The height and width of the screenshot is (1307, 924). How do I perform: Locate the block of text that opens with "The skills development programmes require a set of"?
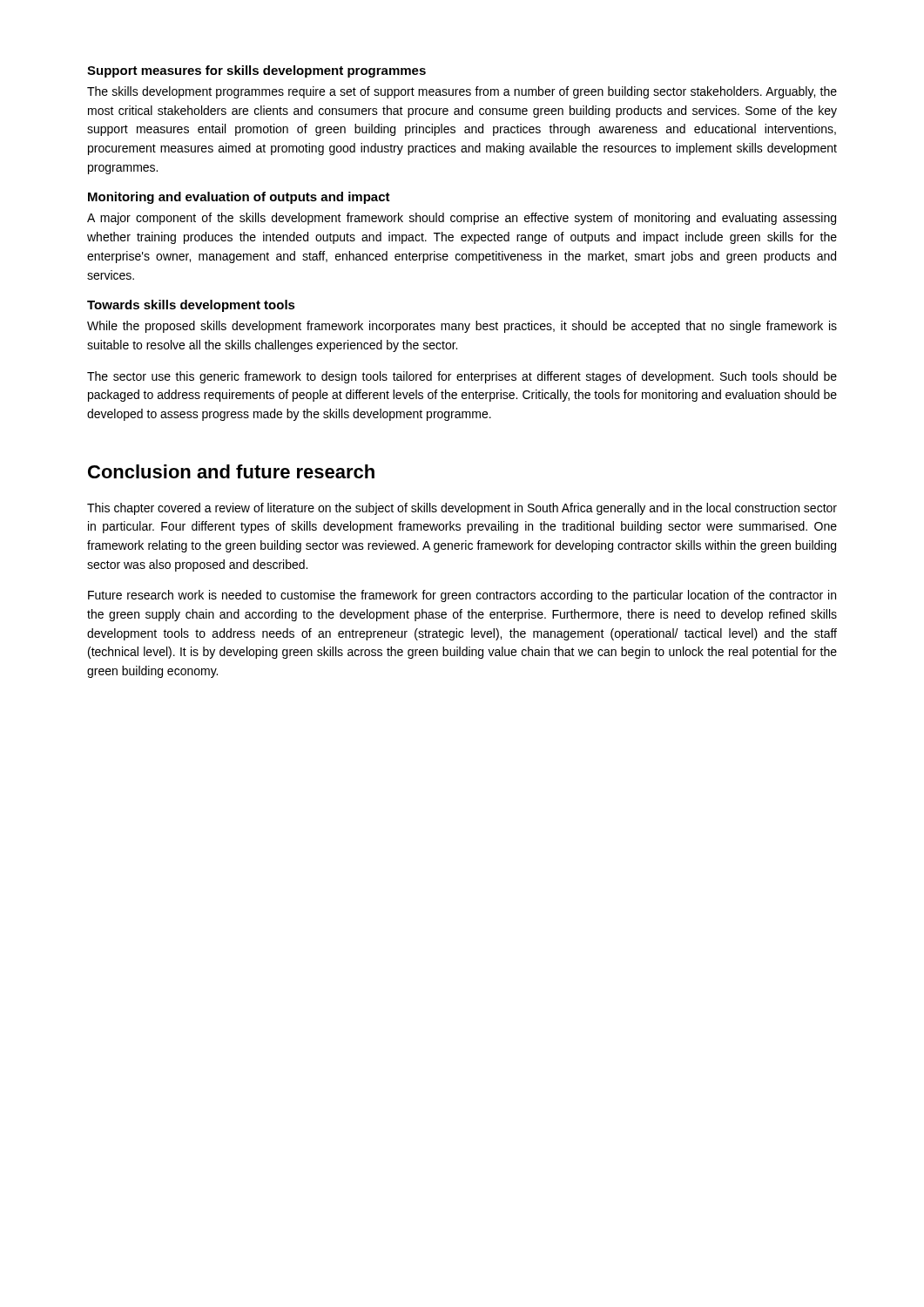click(462, 129)
